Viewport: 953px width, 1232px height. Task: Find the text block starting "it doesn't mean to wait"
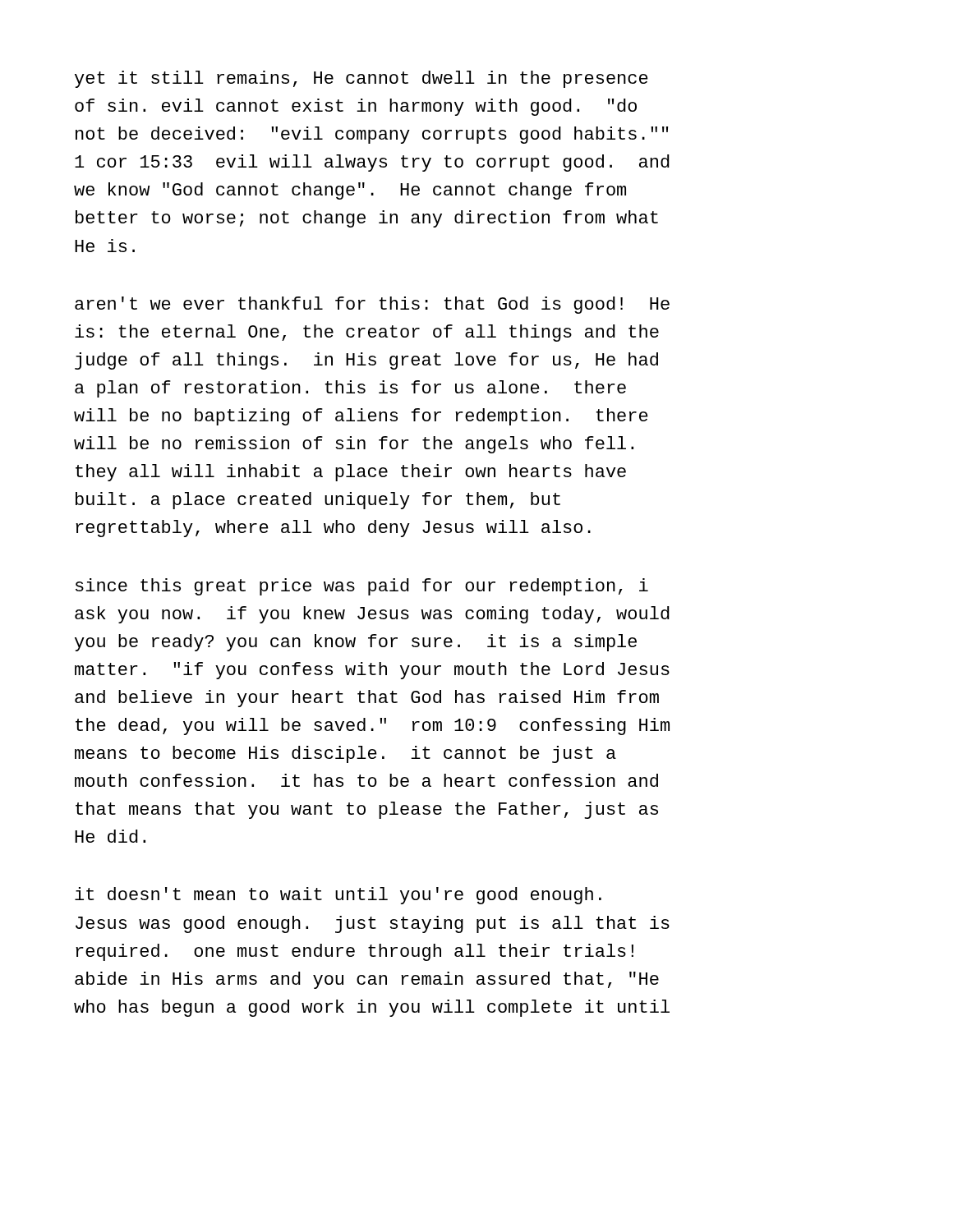372,952
